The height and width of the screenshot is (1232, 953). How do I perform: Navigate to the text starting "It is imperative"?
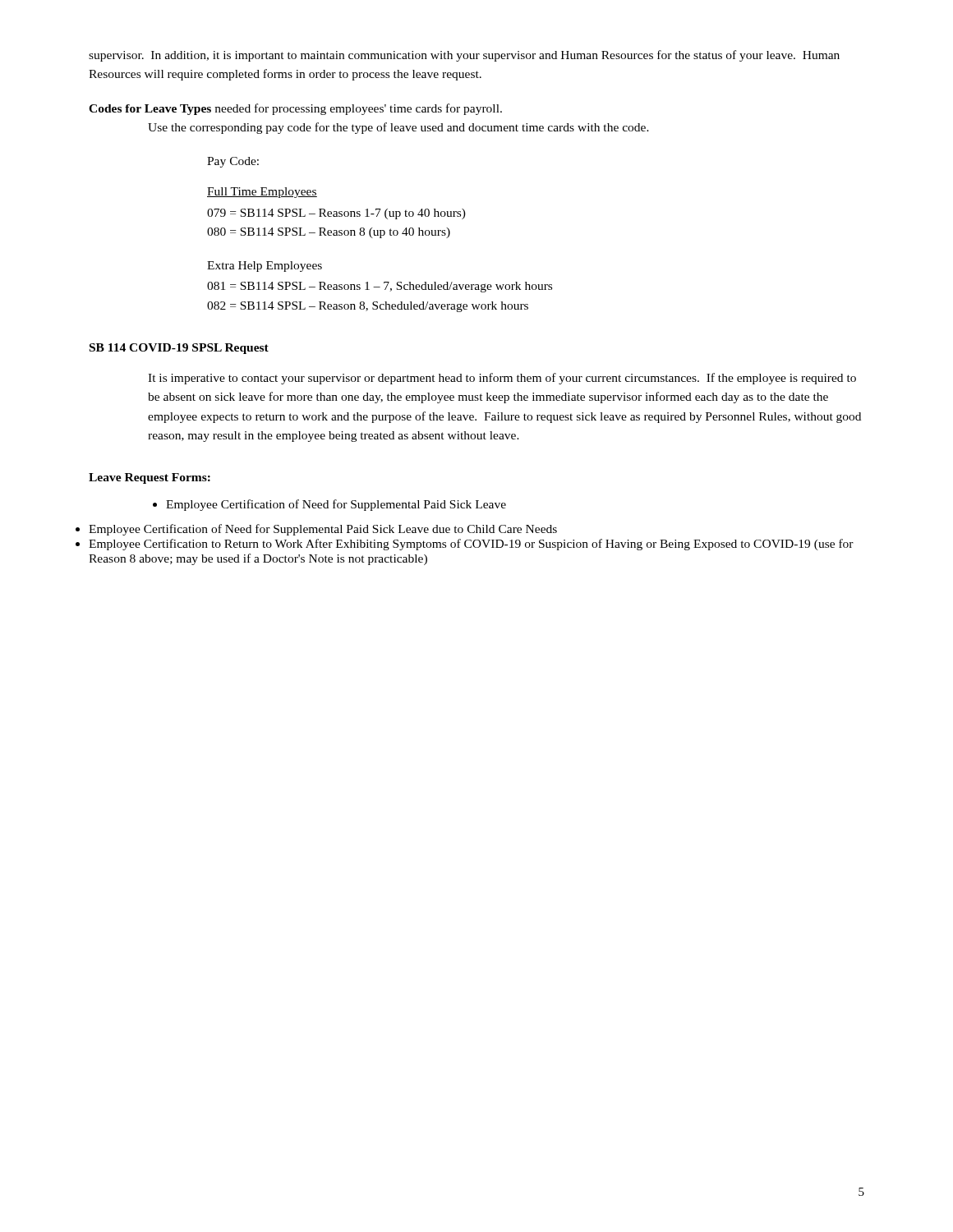(x=506, y=406)
